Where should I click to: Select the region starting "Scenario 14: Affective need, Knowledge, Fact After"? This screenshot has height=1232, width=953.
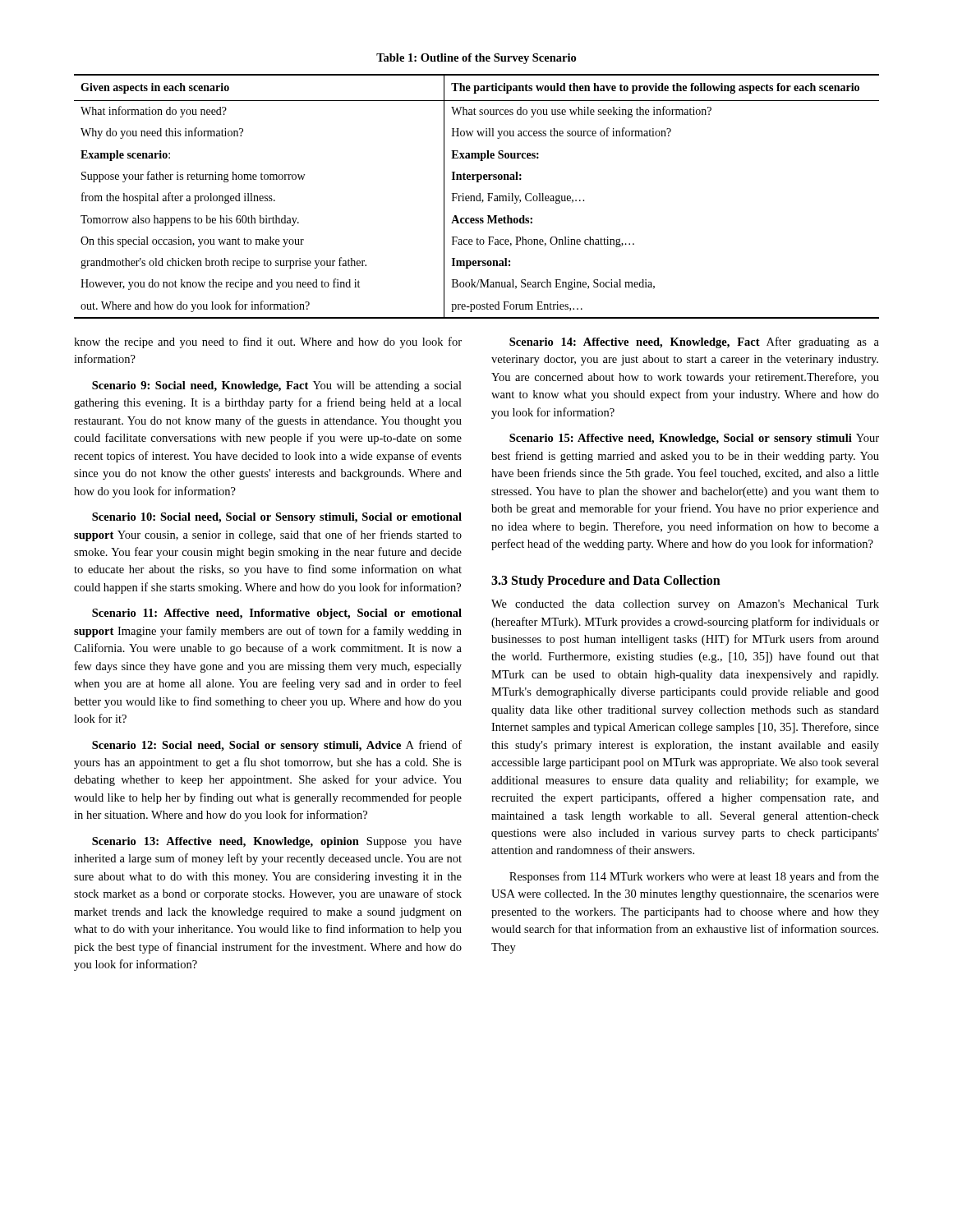pyautogui.click(x=685, y=443)
